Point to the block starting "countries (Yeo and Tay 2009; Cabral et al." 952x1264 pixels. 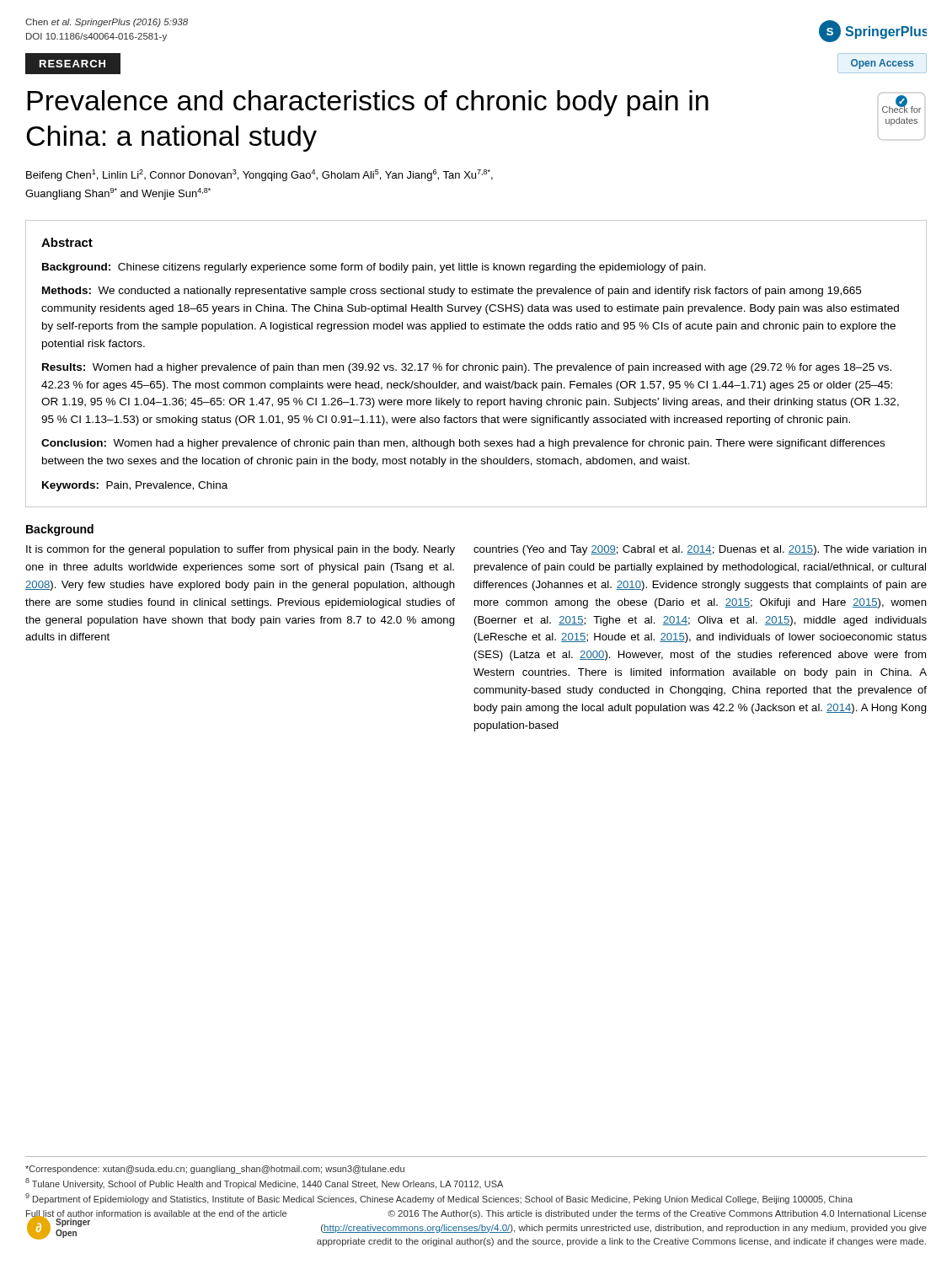(x=700, y=637)
